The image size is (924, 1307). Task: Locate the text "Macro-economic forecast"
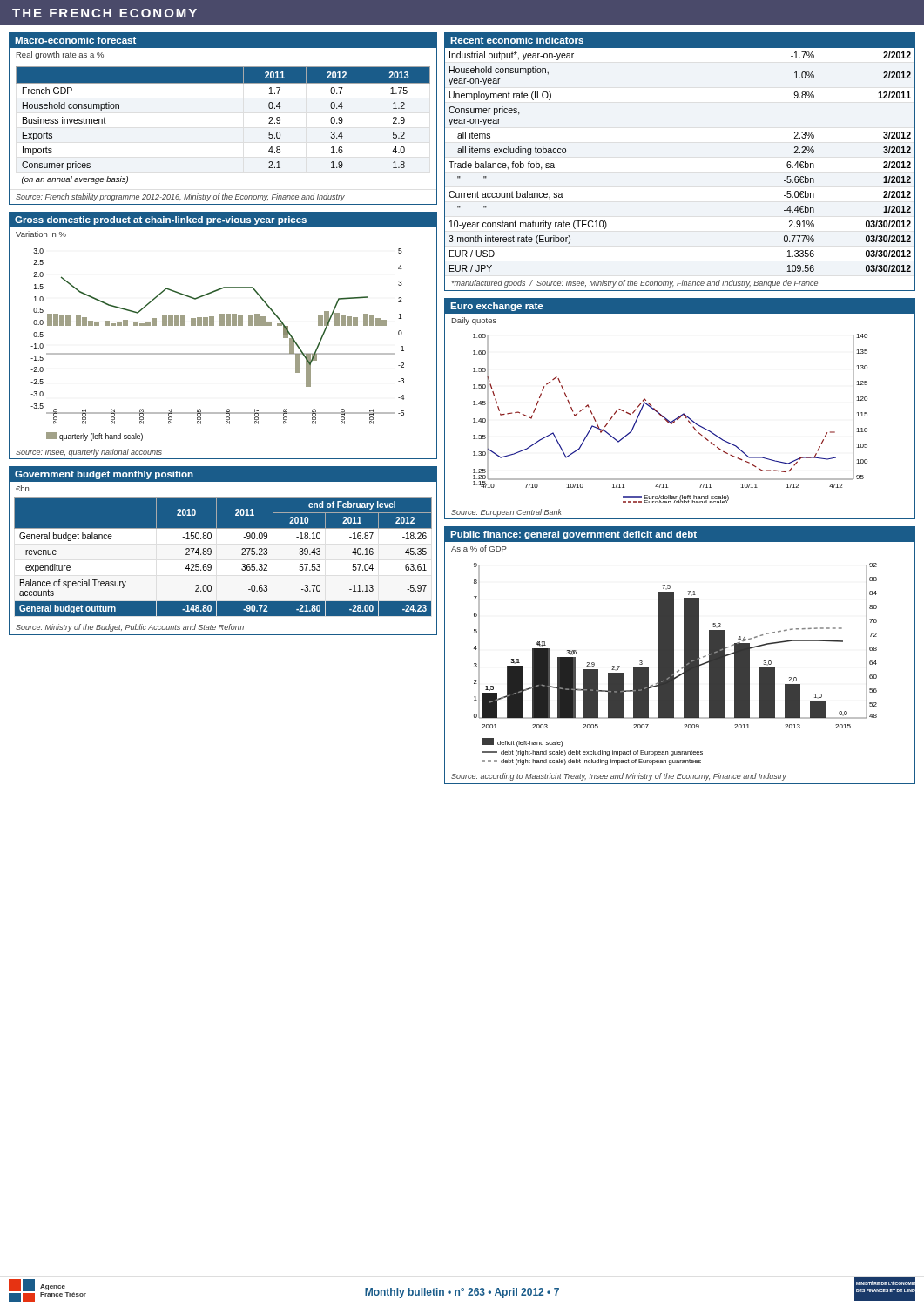point(75,40)
